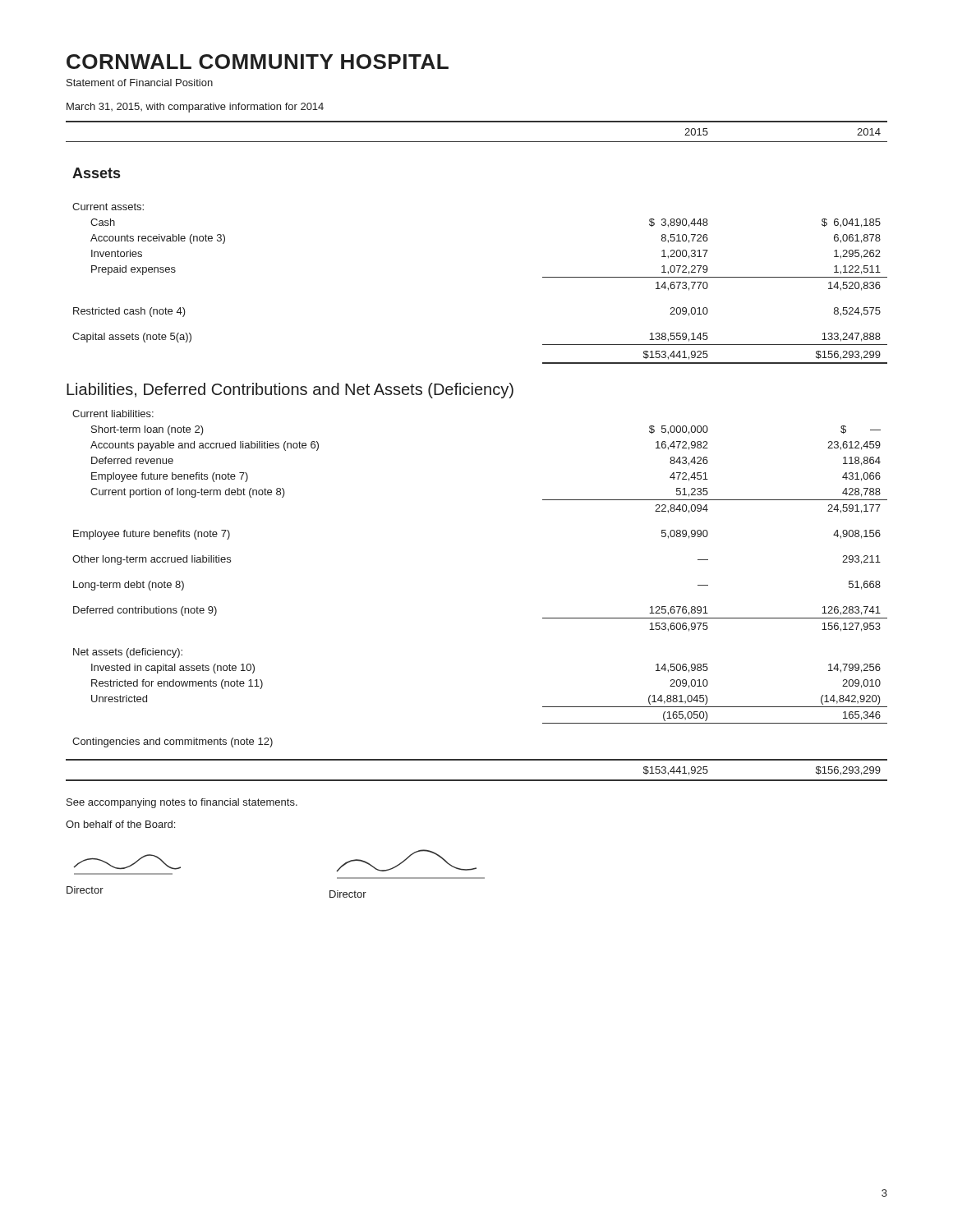
Task: Locate the table with the text "Contingencies and commitments"
Action: (x=476, y=594)
